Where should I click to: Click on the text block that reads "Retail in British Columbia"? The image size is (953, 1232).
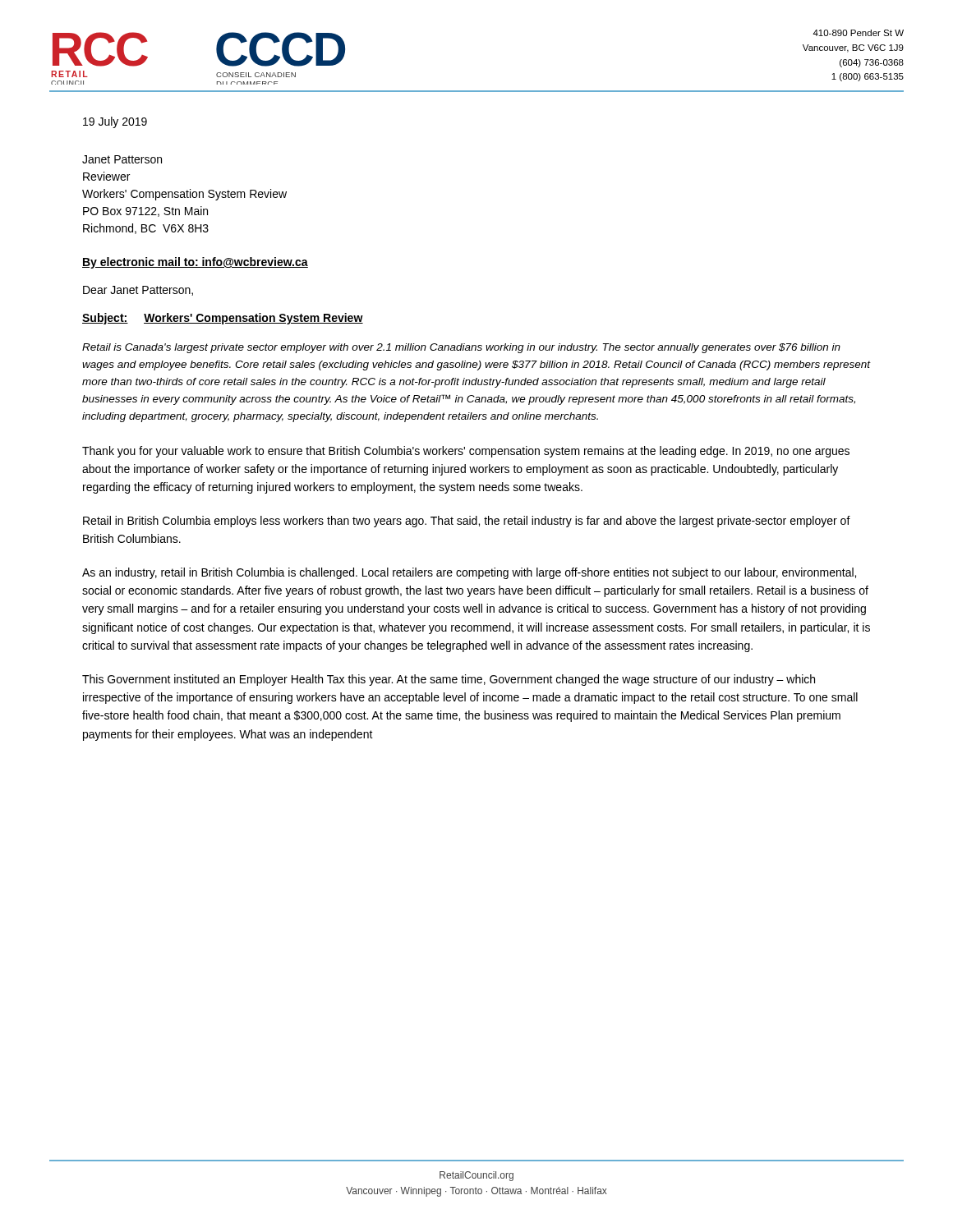(x=466, y=530)
